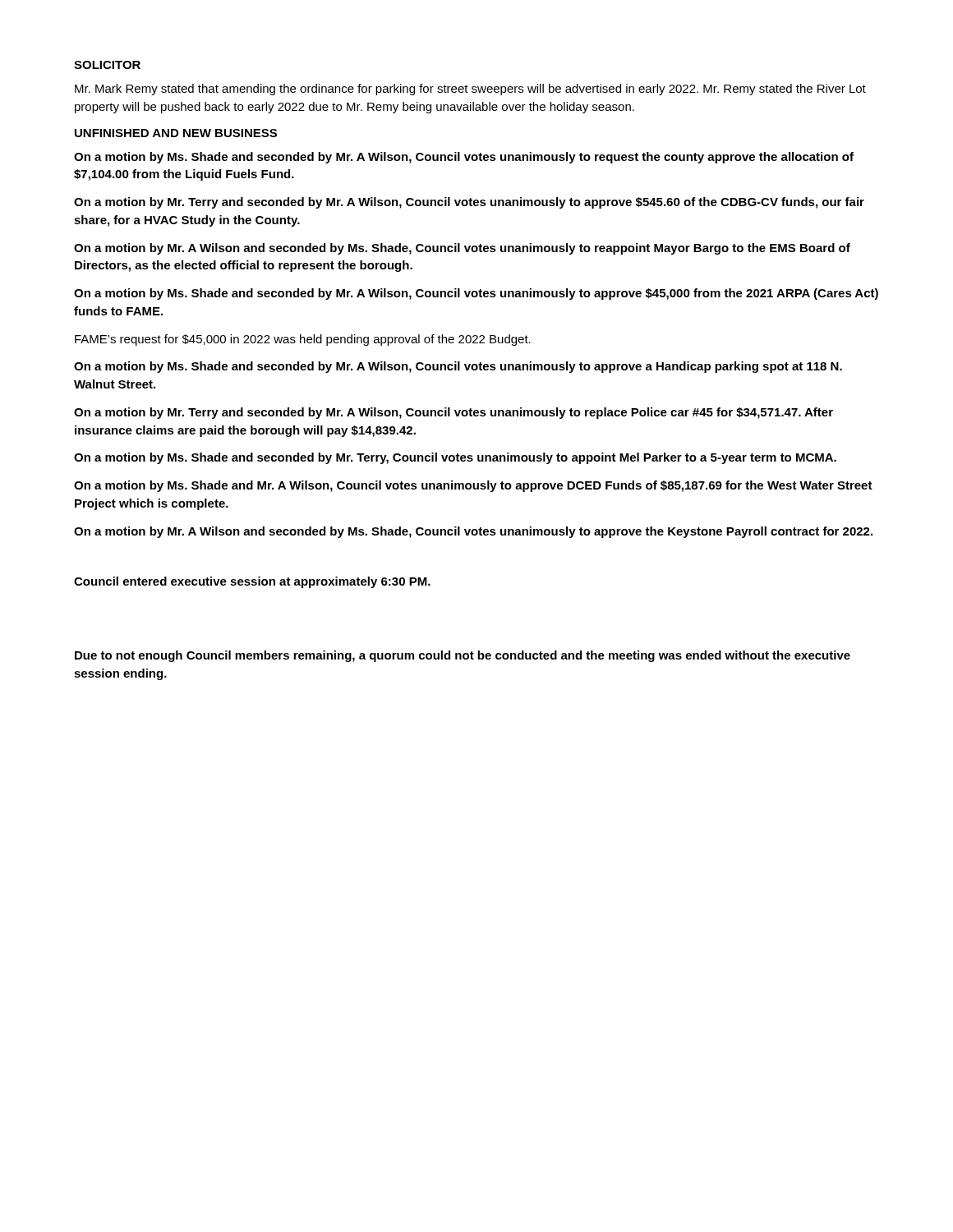This screenshot has height=1232, width=953.
Task: Click on the text block that reads "FAME’s request for $45,000 in 2022 was held"
Action: [x=303, y=338]
